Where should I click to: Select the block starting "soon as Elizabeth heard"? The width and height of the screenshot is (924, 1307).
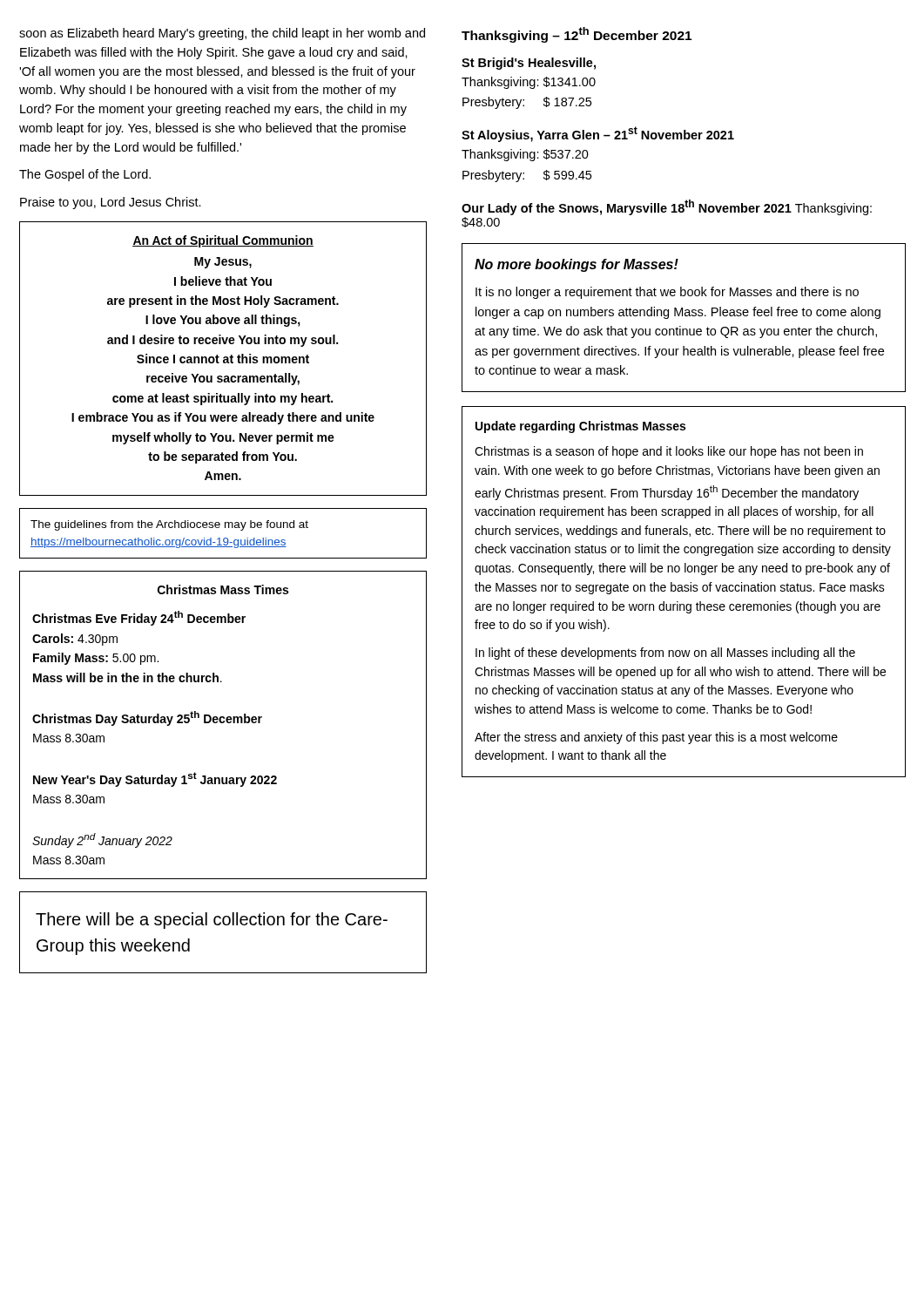(222, 90)
